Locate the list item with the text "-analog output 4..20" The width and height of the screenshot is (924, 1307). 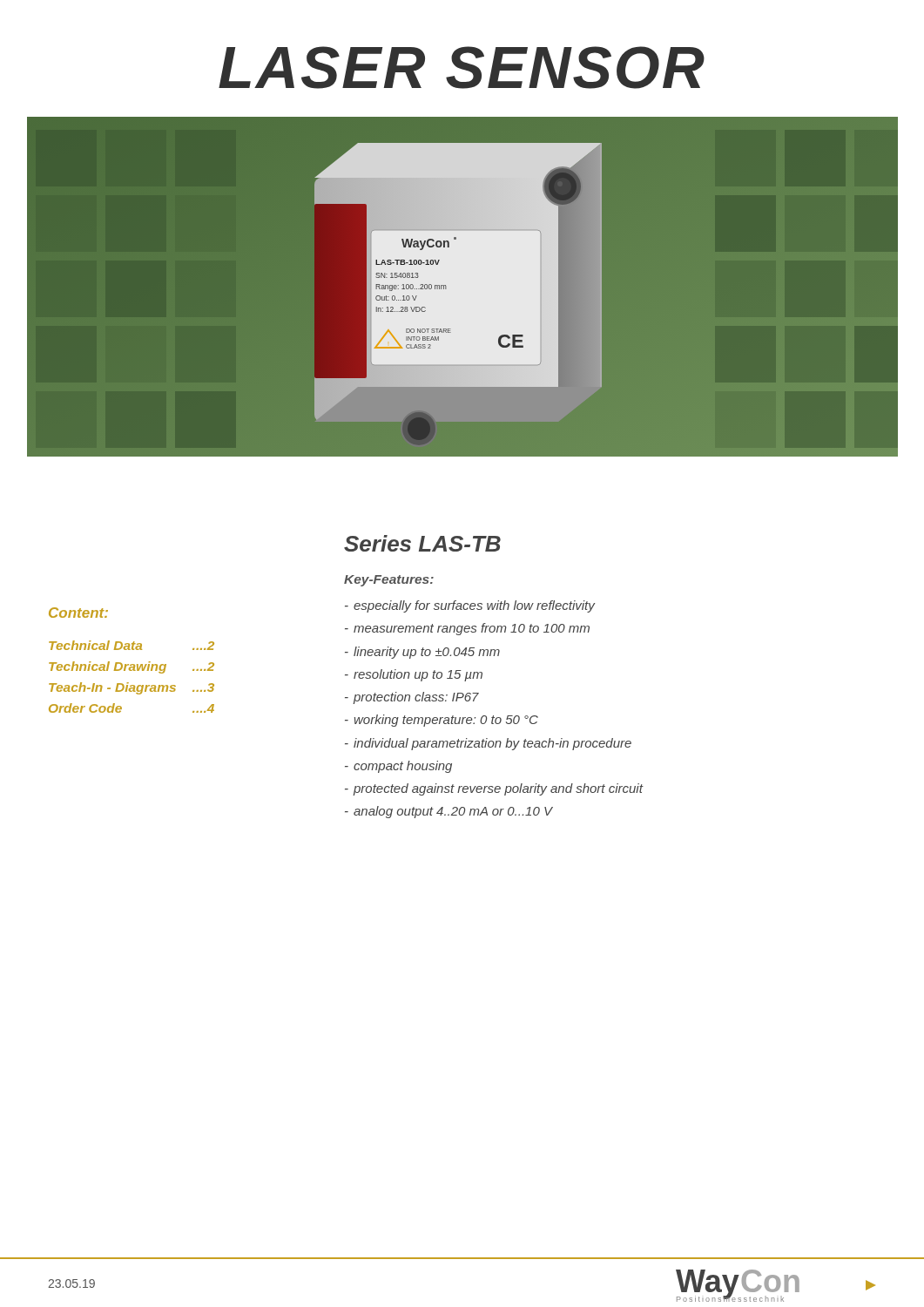click(448, 812)
